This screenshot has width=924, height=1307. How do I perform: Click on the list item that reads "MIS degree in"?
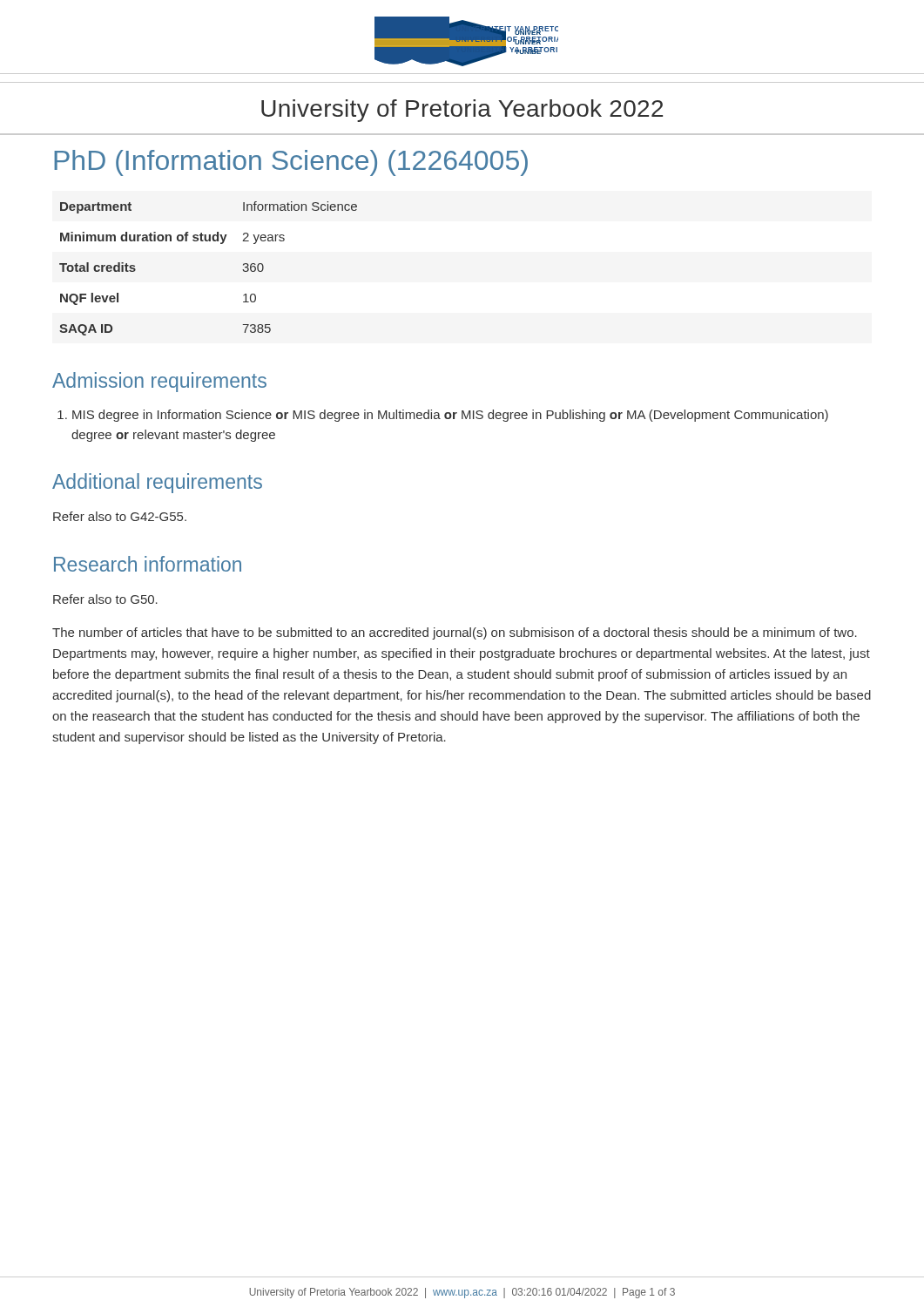pyautogui.click(x=472, y=425)
